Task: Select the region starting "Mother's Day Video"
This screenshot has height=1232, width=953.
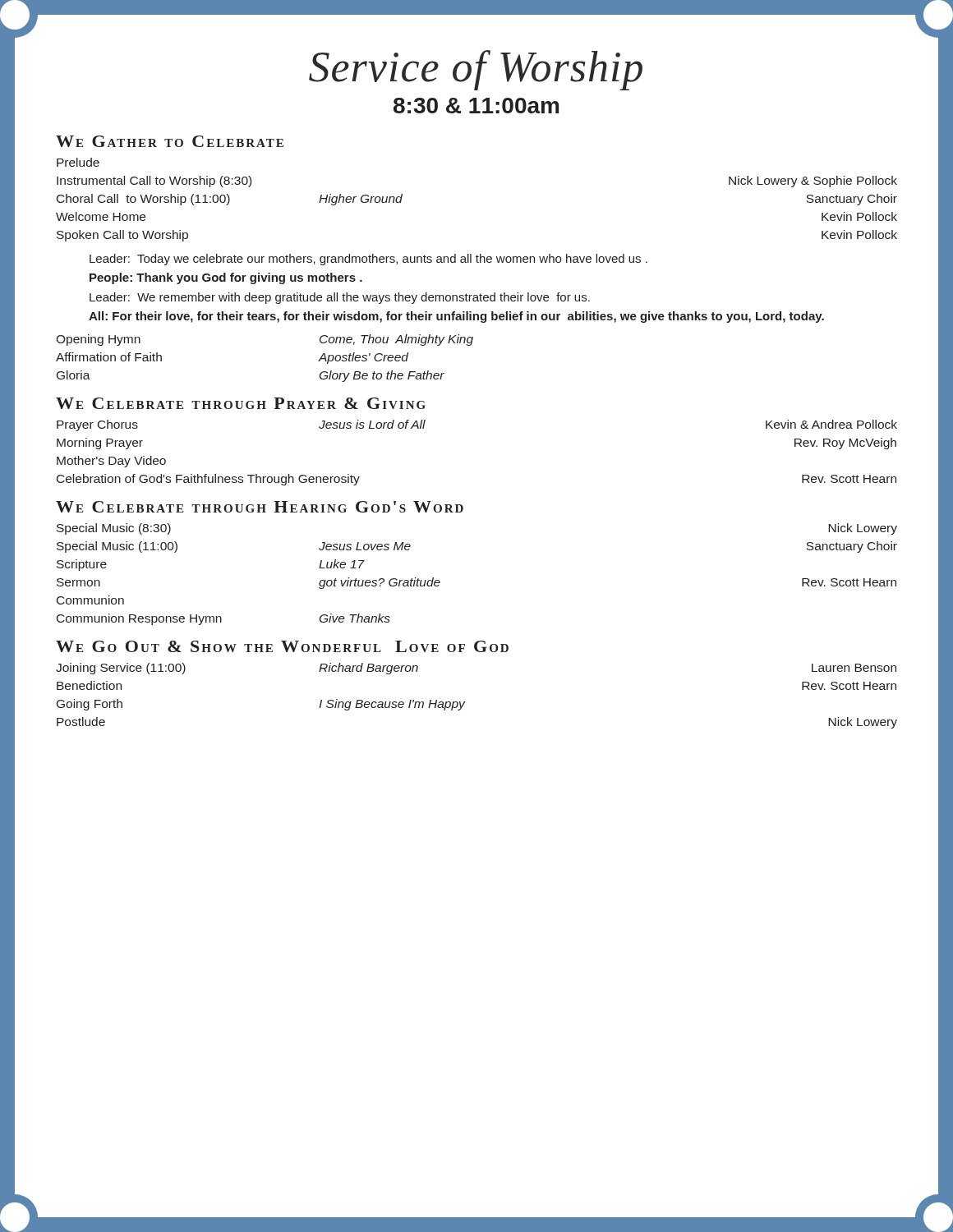Action: 111,462
